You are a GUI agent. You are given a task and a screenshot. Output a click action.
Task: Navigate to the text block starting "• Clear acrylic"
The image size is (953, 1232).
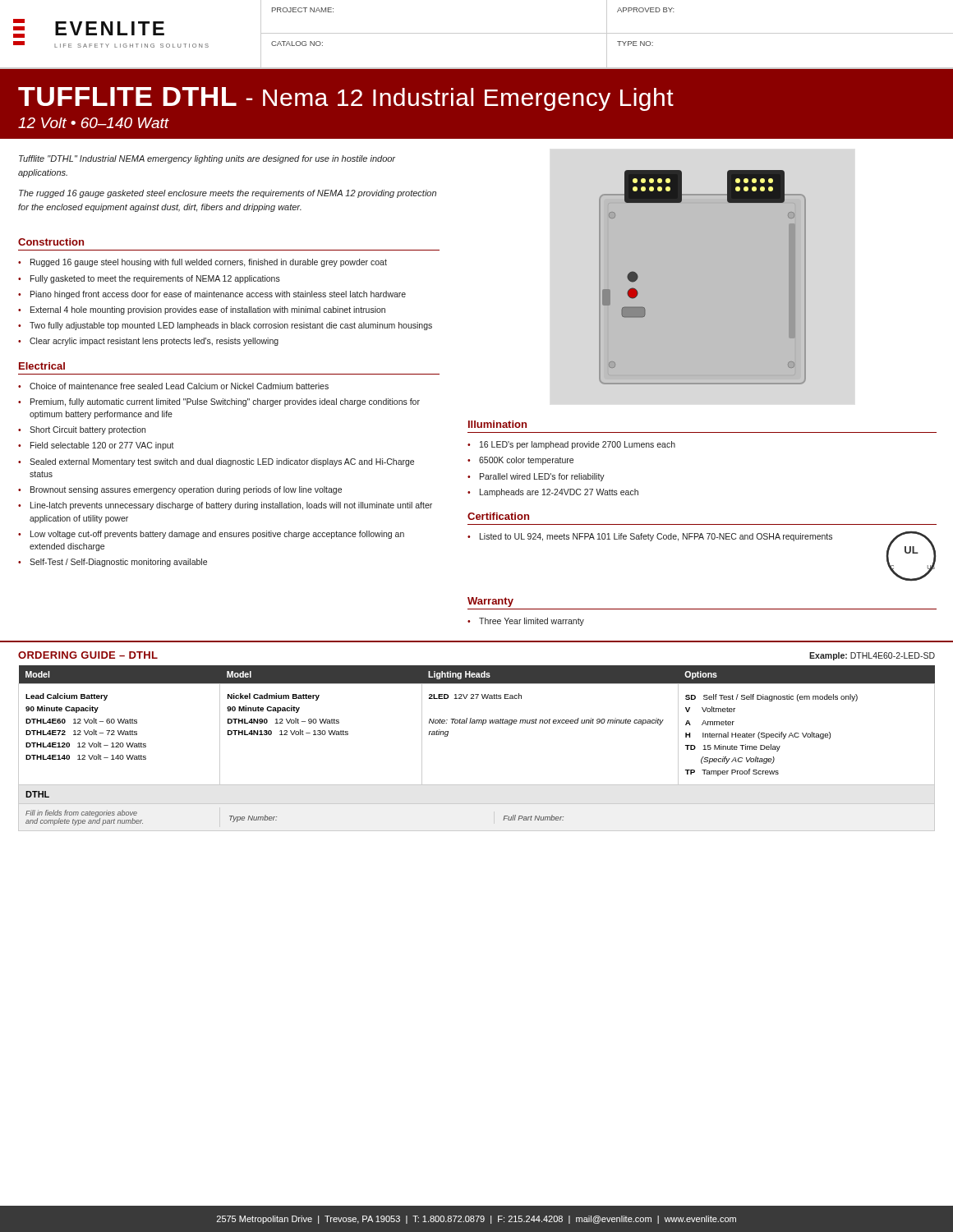[x=148, y=342]
